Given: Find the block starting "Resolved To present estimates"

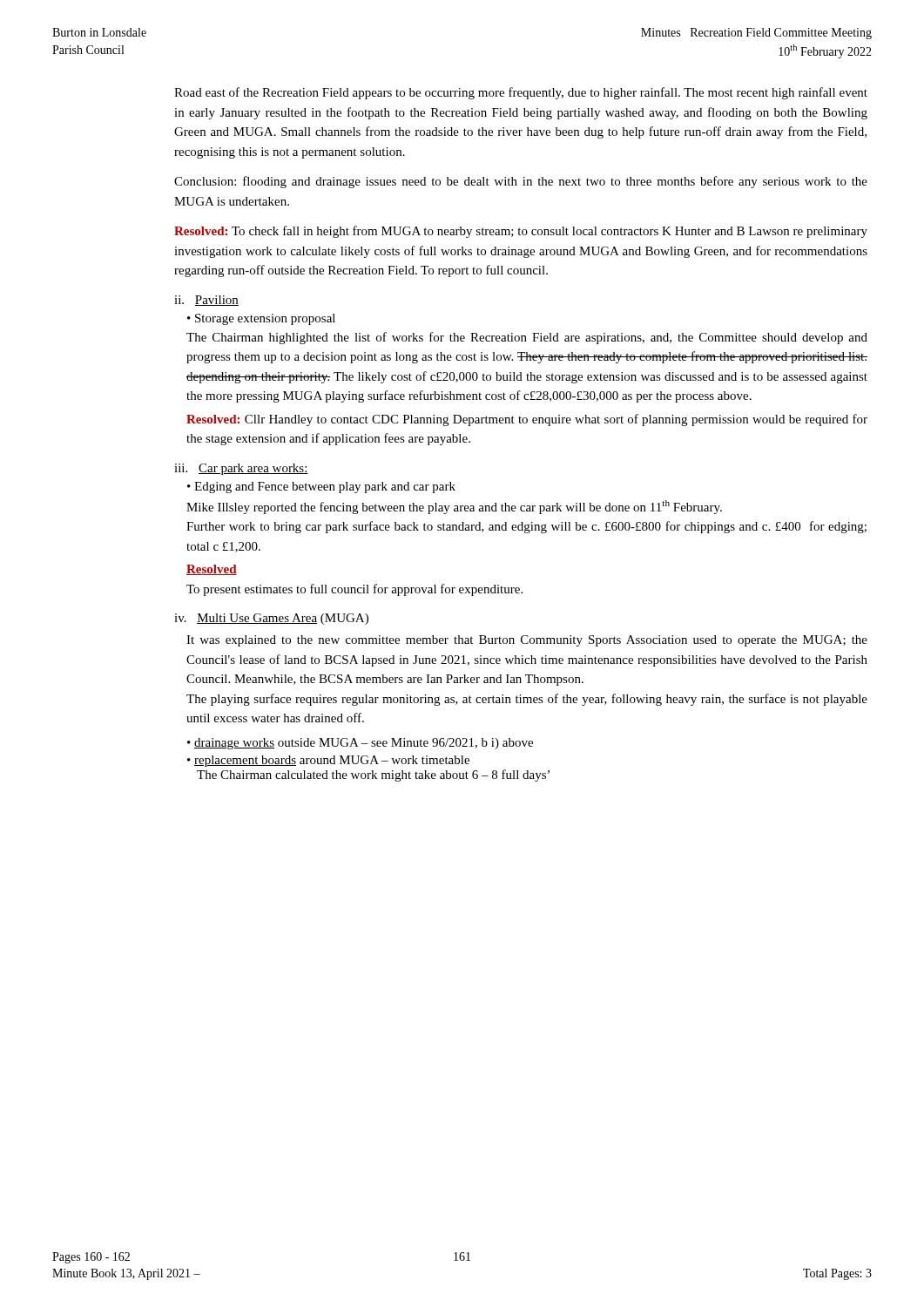Looking at the screenshot, I should [x=355, y=579].
